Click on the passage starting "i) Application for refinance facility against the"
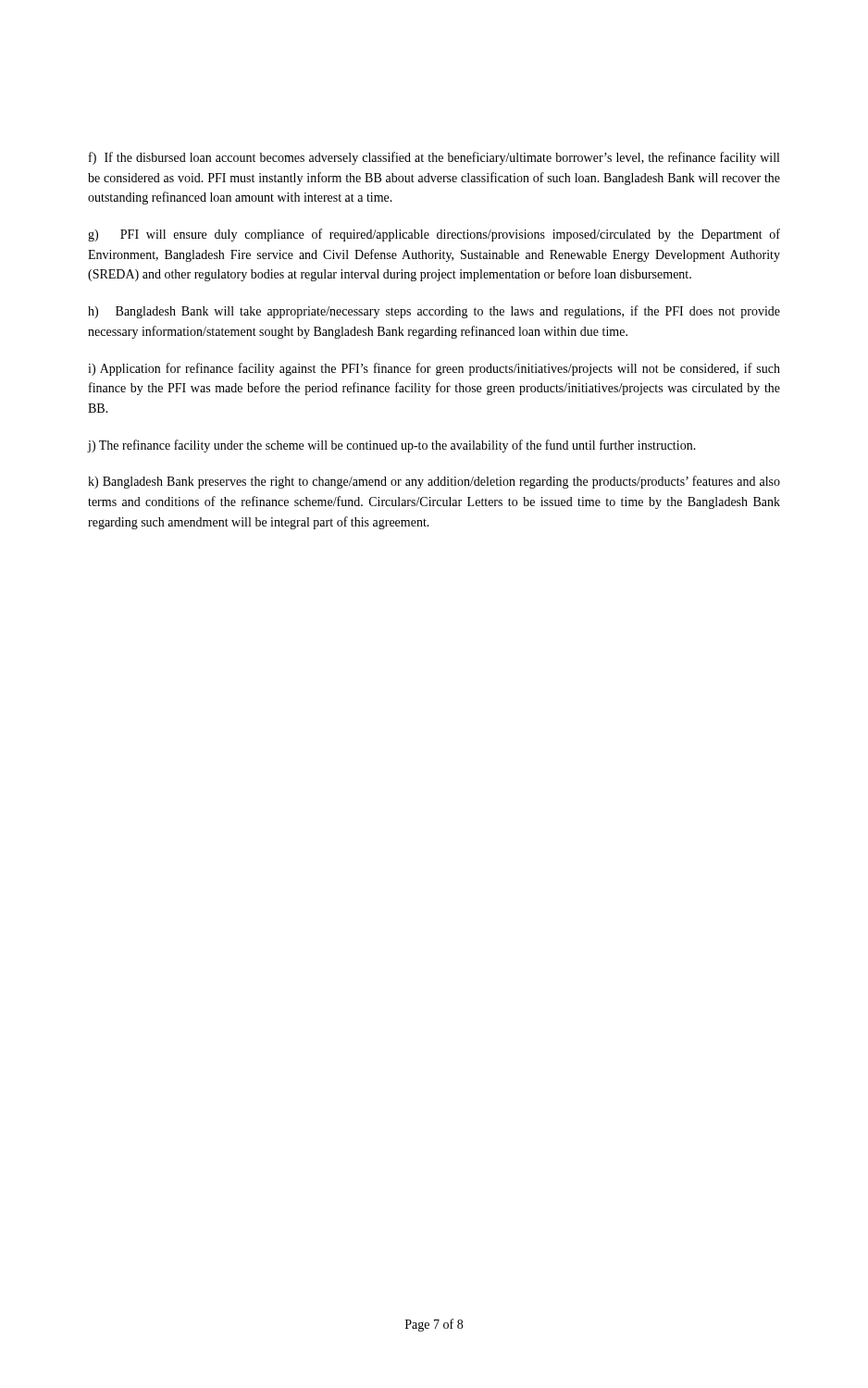 pos(434,388)
